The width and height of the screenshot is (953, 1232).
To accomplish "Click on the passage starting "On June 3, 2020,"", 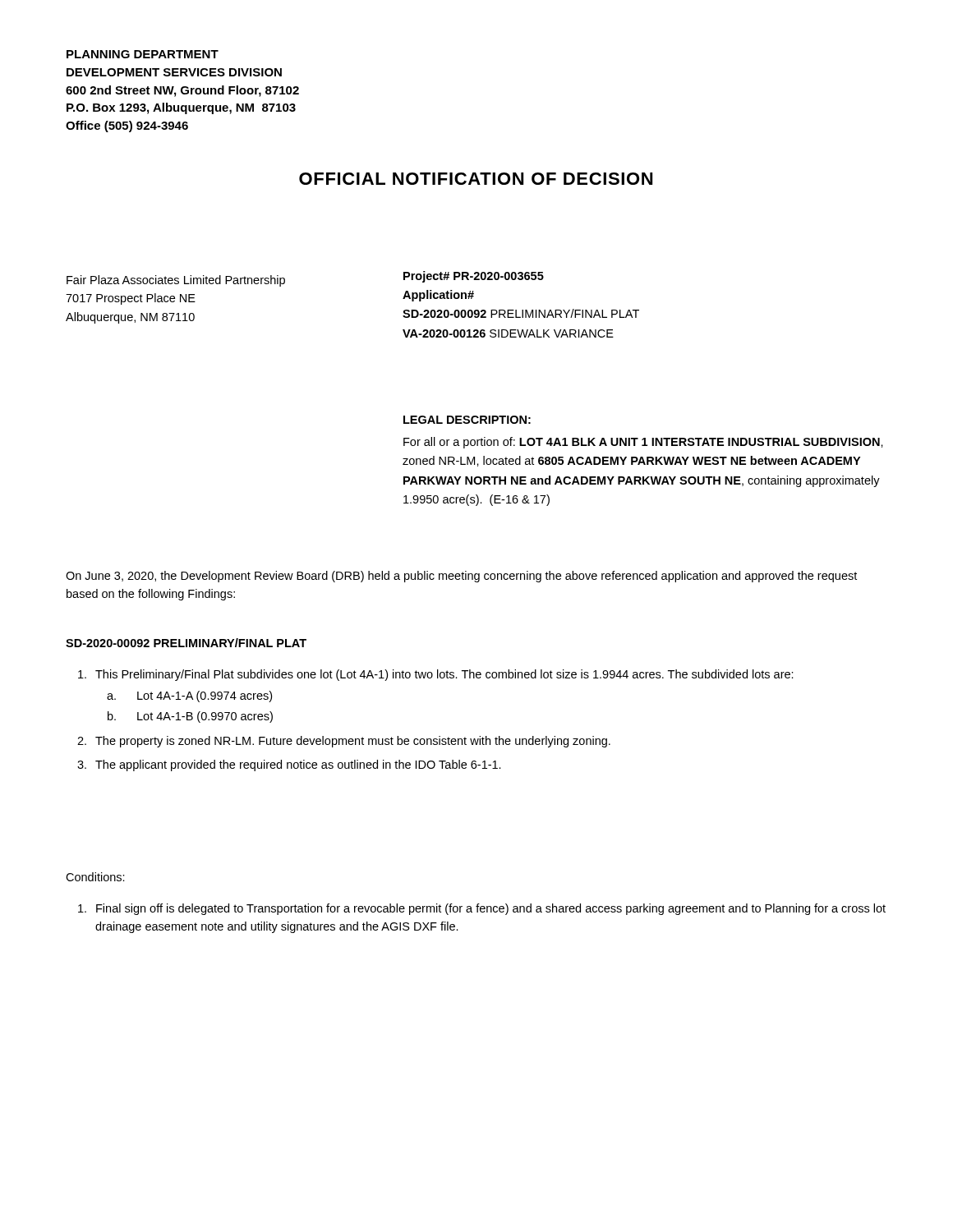I will pyautogui.click(x=476, y=585).
